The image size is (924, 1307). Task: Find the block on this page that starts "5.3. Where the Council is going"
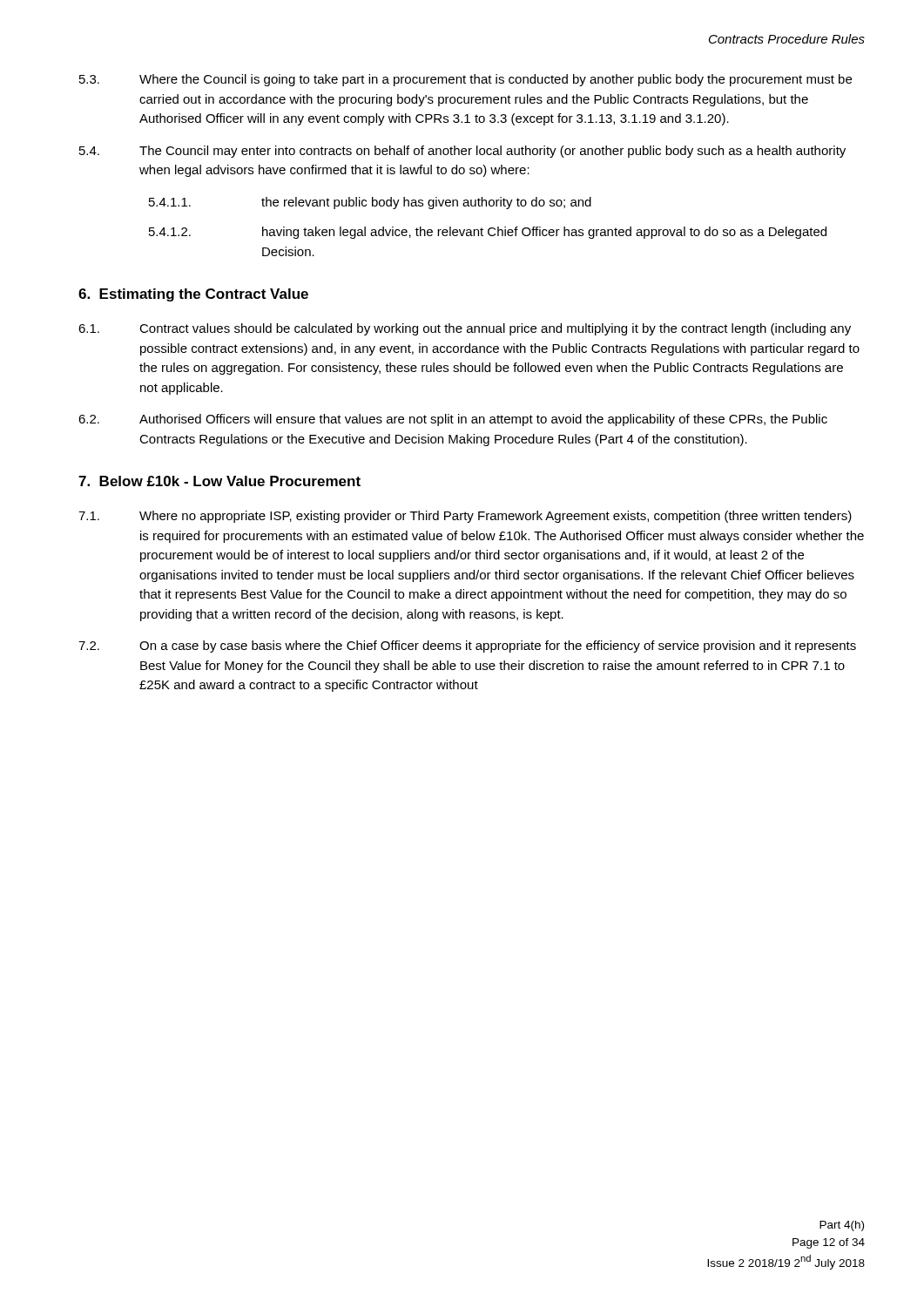pos(472,99)
